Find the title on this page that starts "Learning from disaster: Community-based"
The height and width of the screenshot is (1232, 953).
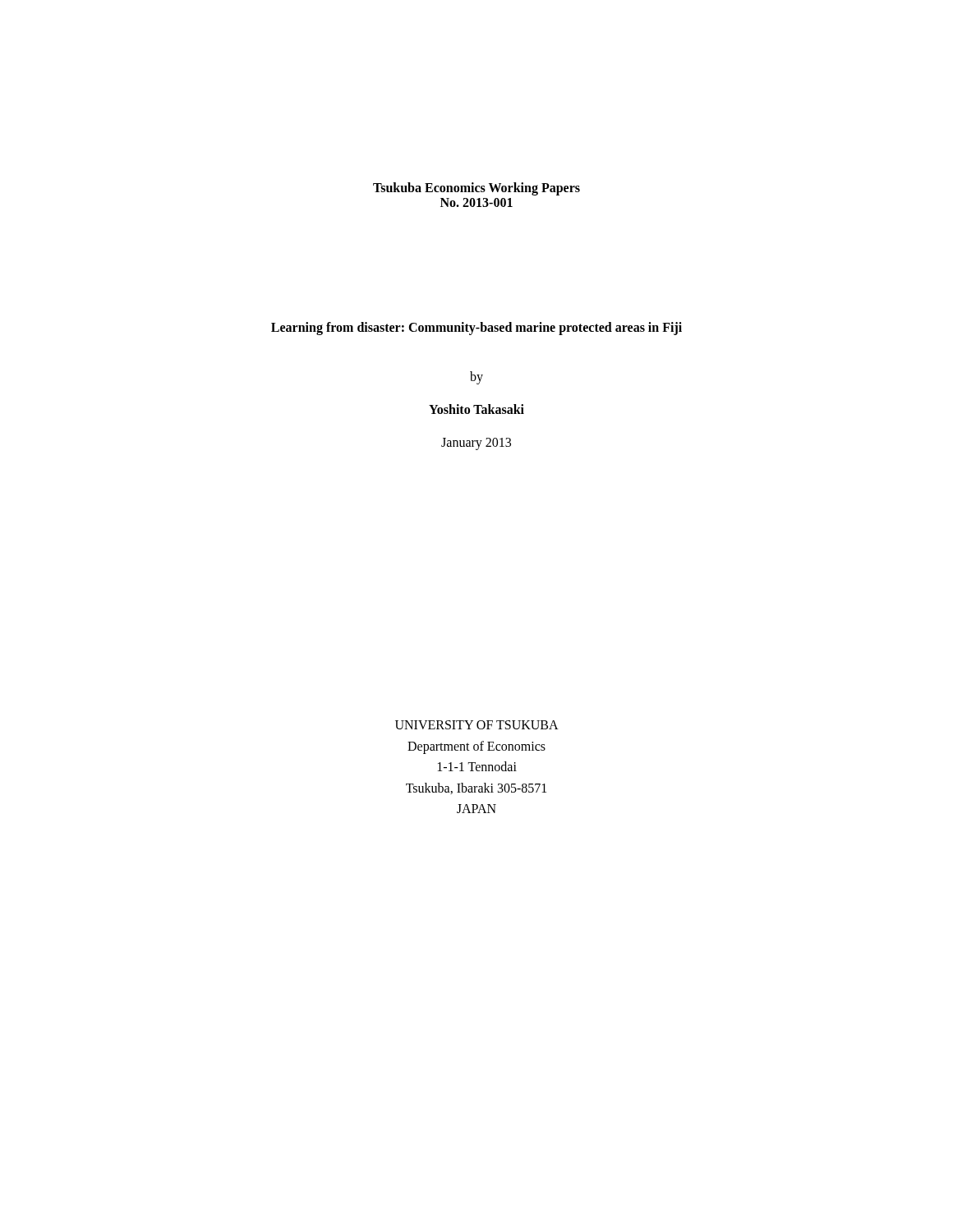click(x=476, y=327)
